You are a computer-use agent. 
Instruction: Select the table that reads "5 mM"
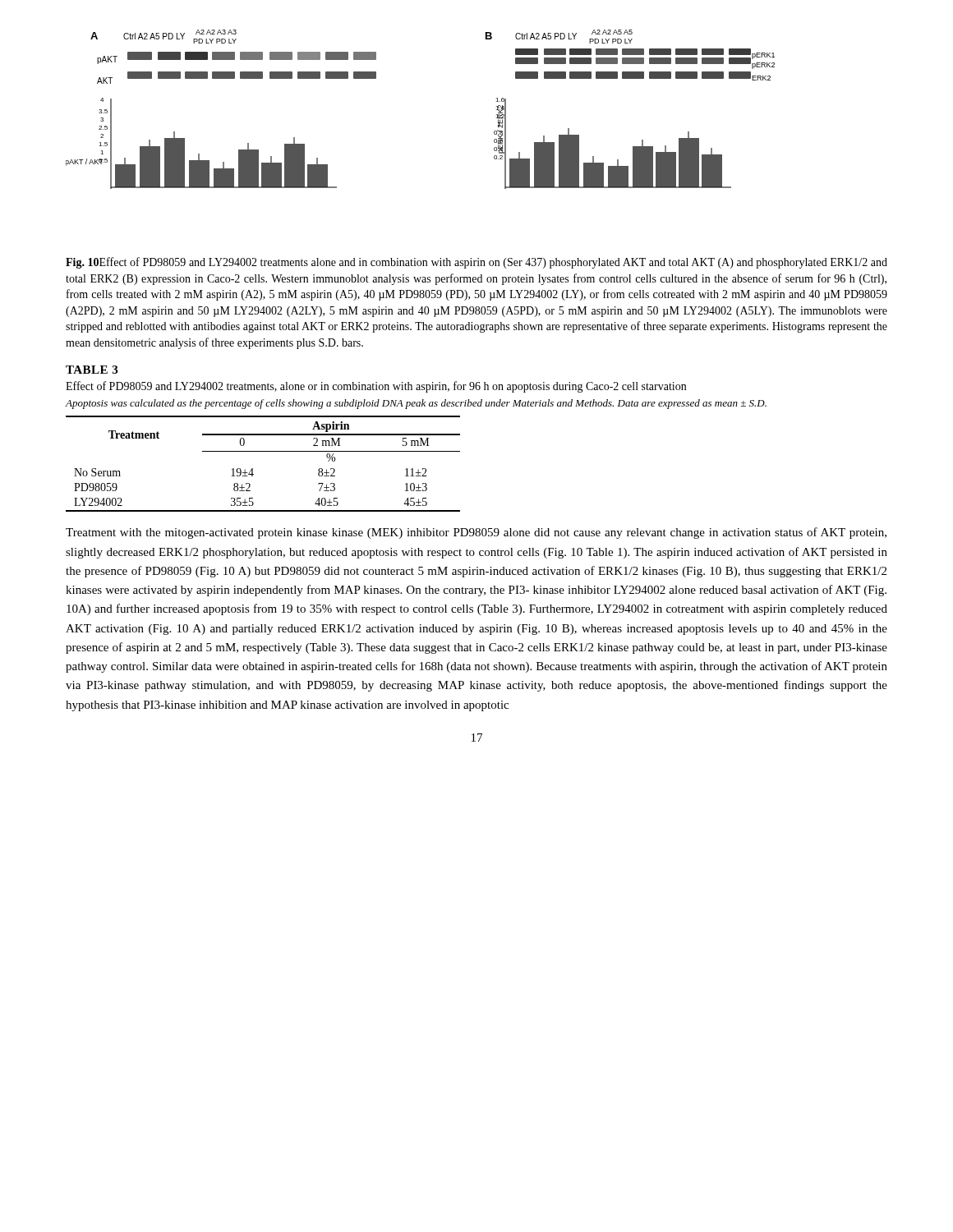(x=476, y=464)
